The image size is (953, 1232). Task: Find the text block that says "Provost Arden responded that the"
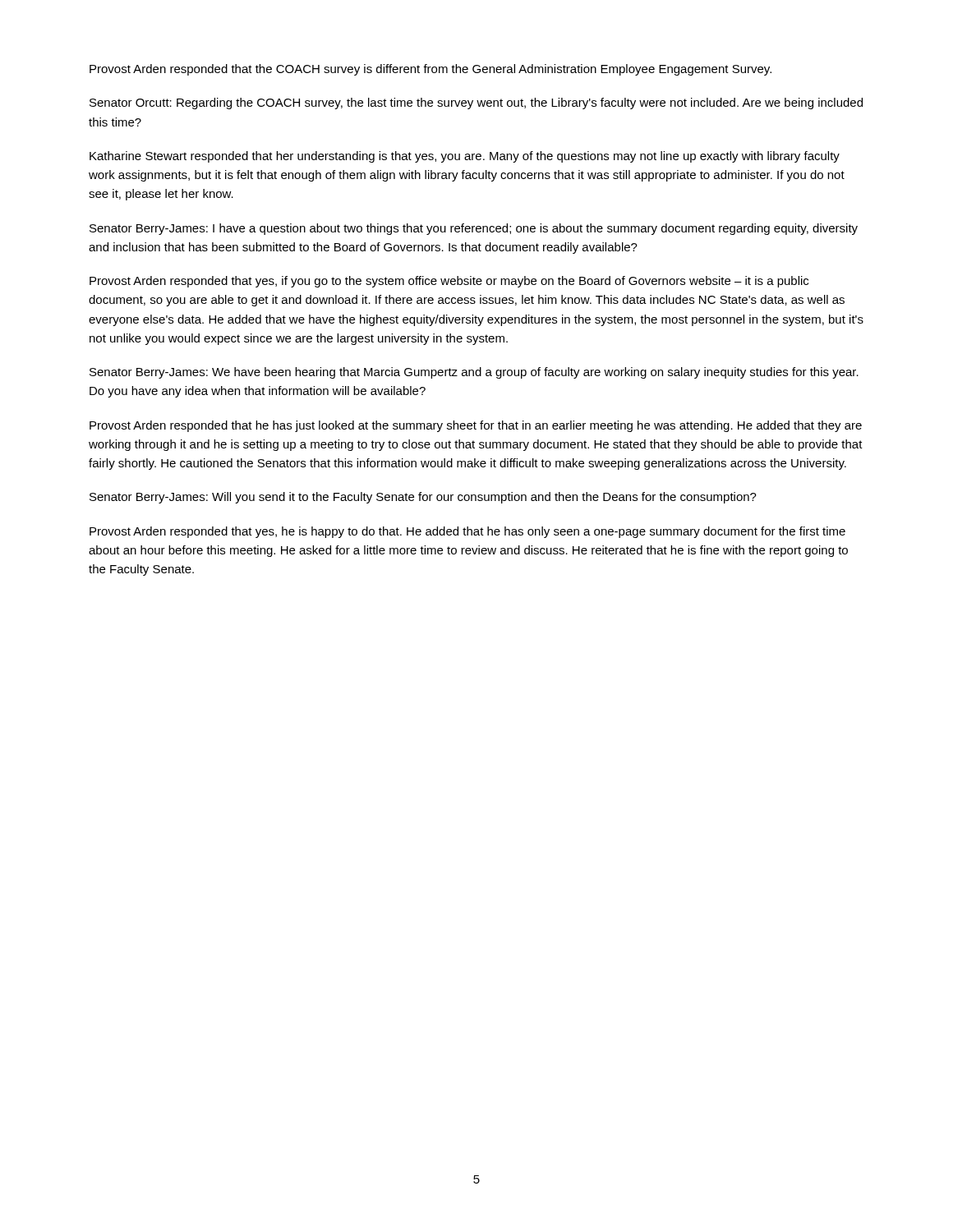click(431, 69)
